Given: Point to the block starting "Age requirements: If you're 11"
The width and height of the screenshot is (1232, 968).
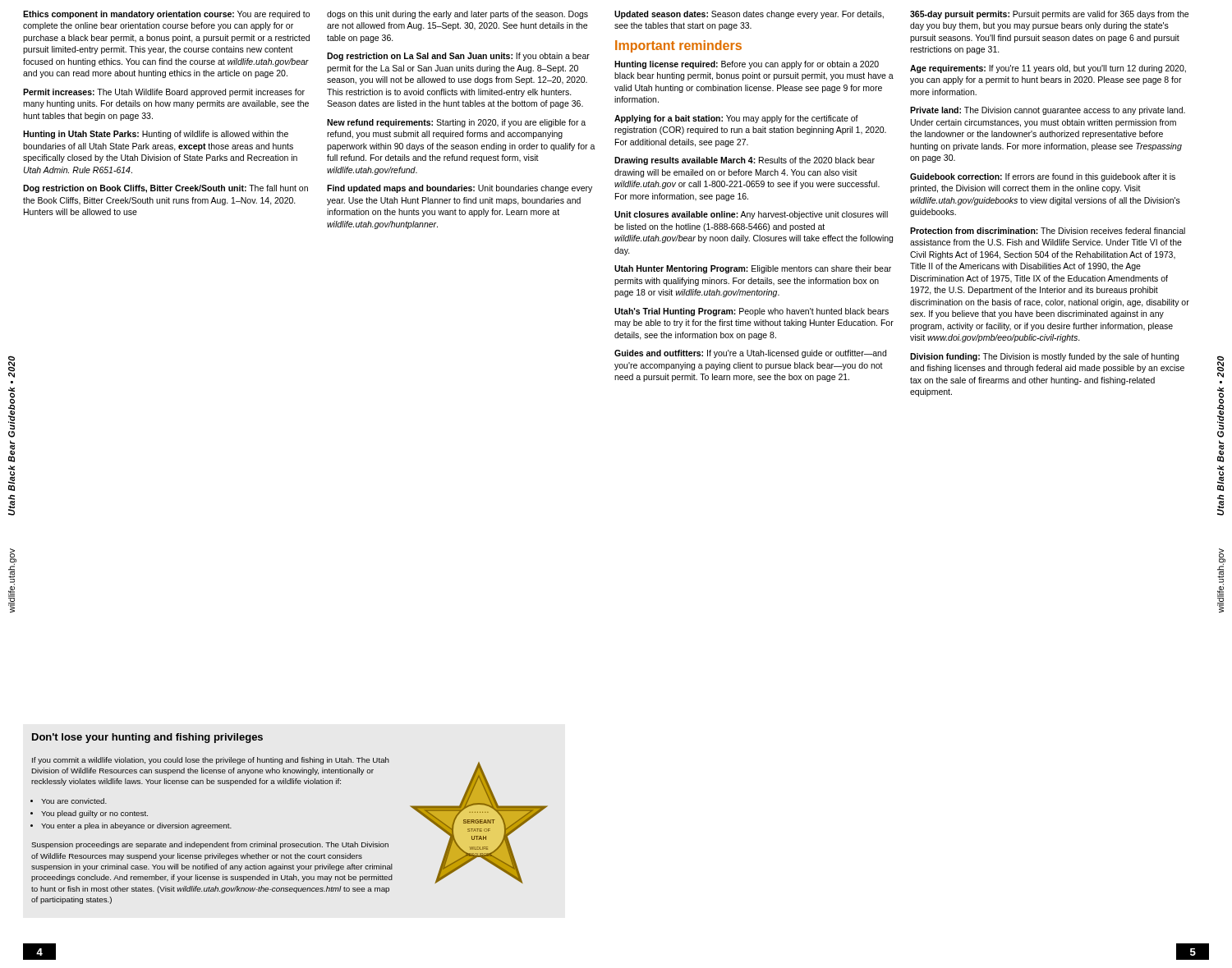Looking at the screenshot, I should 1048,80.
